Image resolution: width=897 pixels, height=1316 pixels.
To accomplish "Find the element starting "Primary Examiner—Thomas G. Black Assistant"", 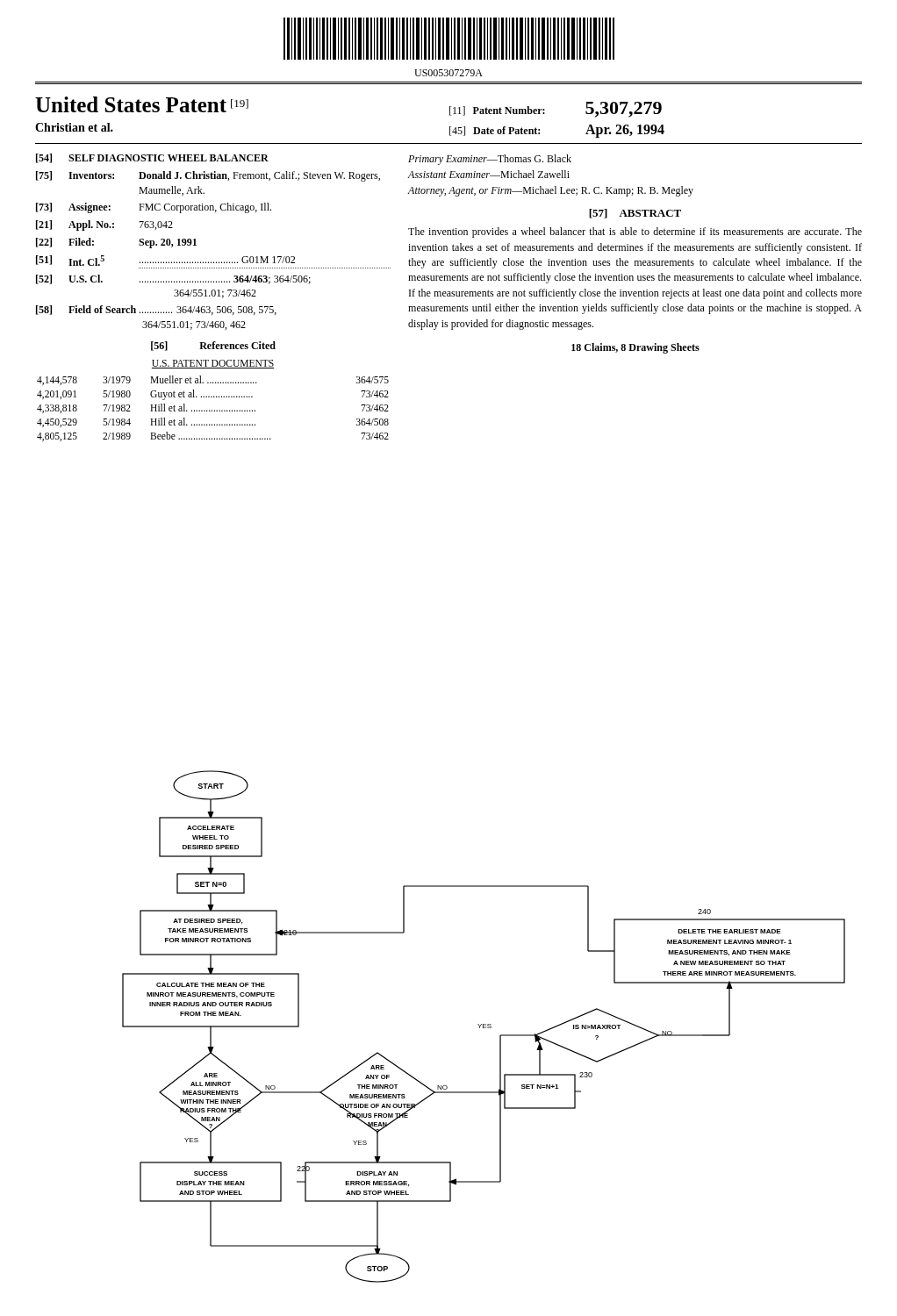I will (551, 175).
